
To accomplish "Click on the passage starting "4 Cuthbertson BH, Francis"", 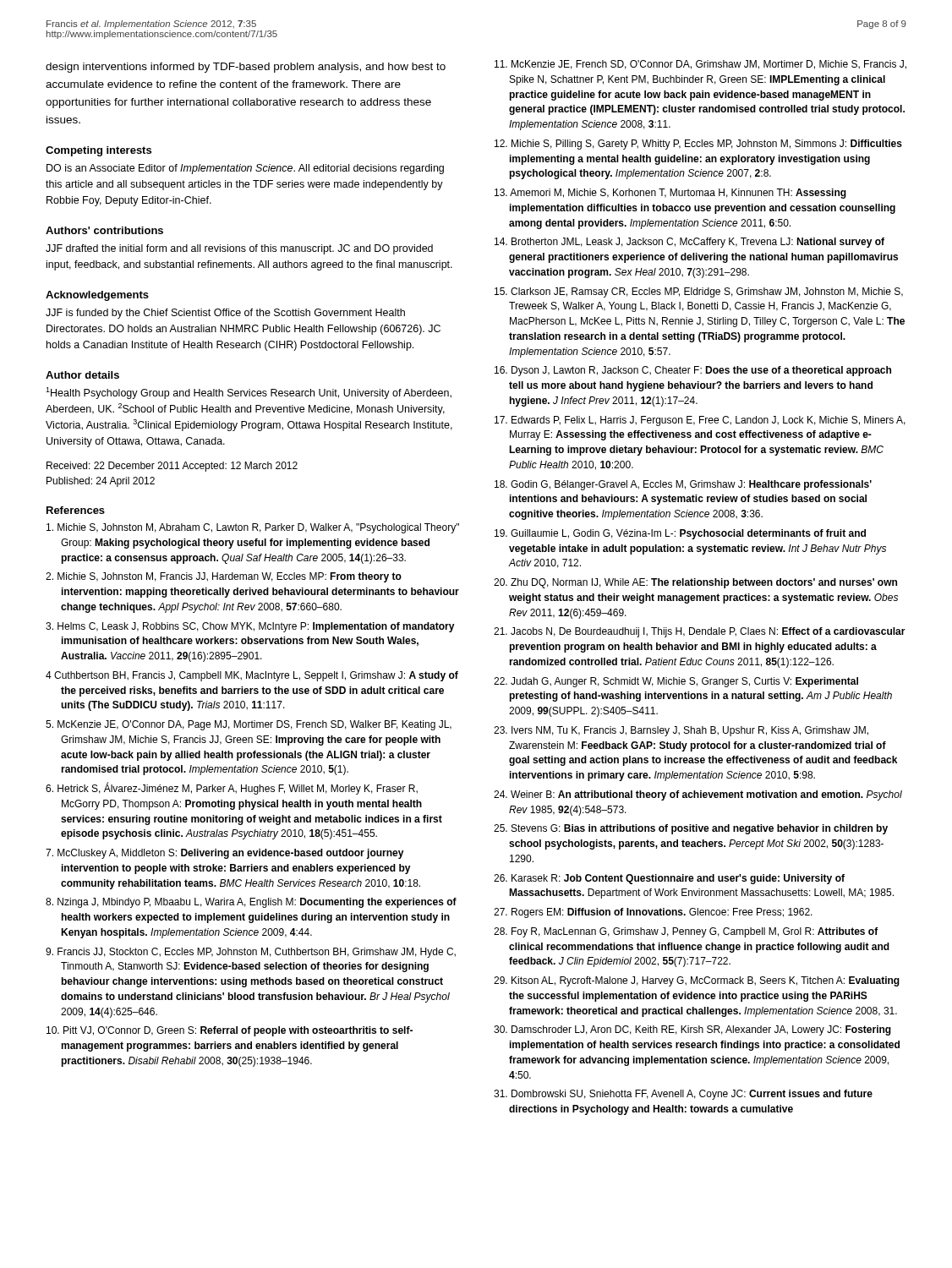I will click(x=252, y=690).
